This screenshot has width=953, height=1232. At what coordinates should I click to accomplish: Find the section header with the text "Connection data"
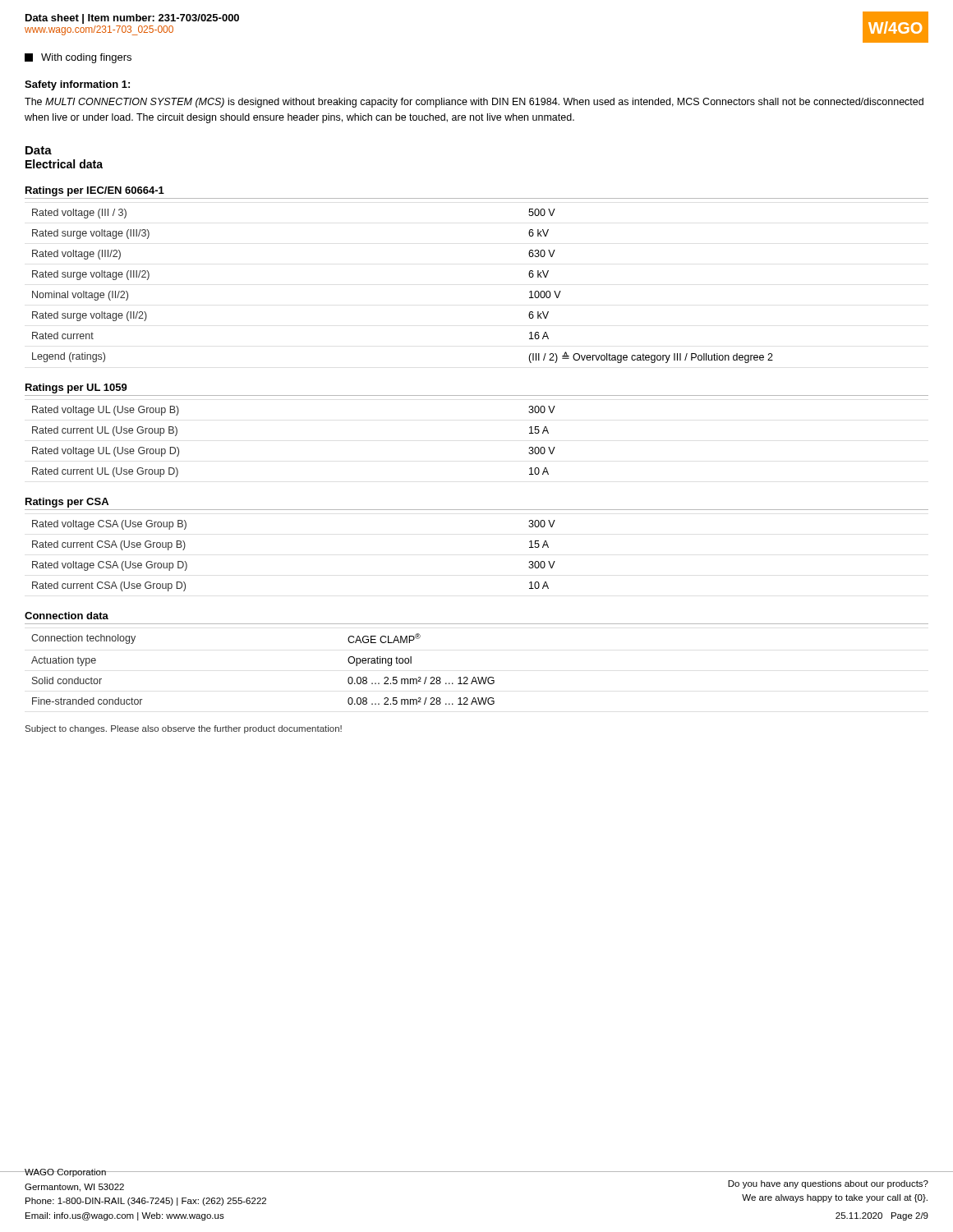point(67,615)
